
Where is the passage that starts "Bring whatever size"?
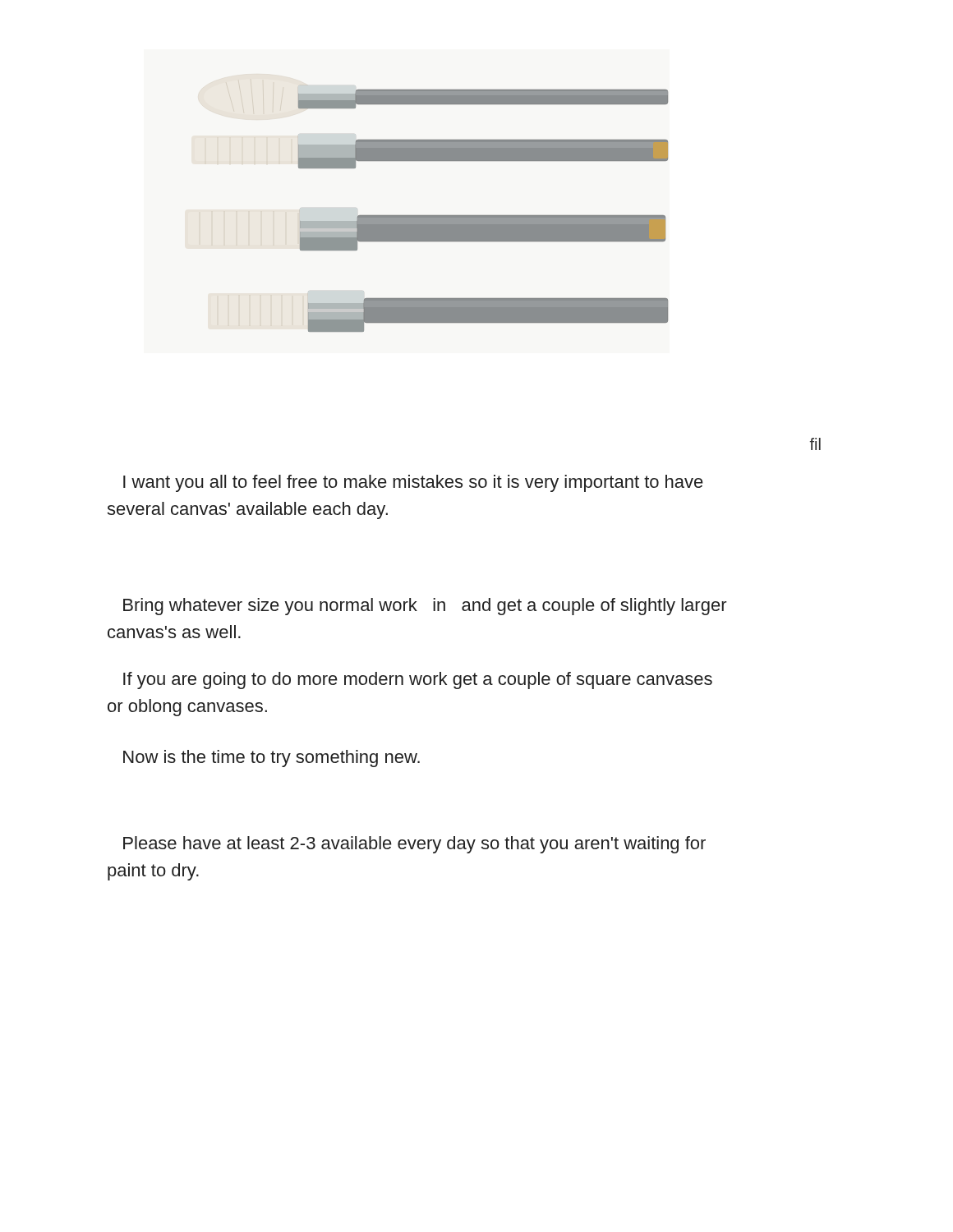417,618
